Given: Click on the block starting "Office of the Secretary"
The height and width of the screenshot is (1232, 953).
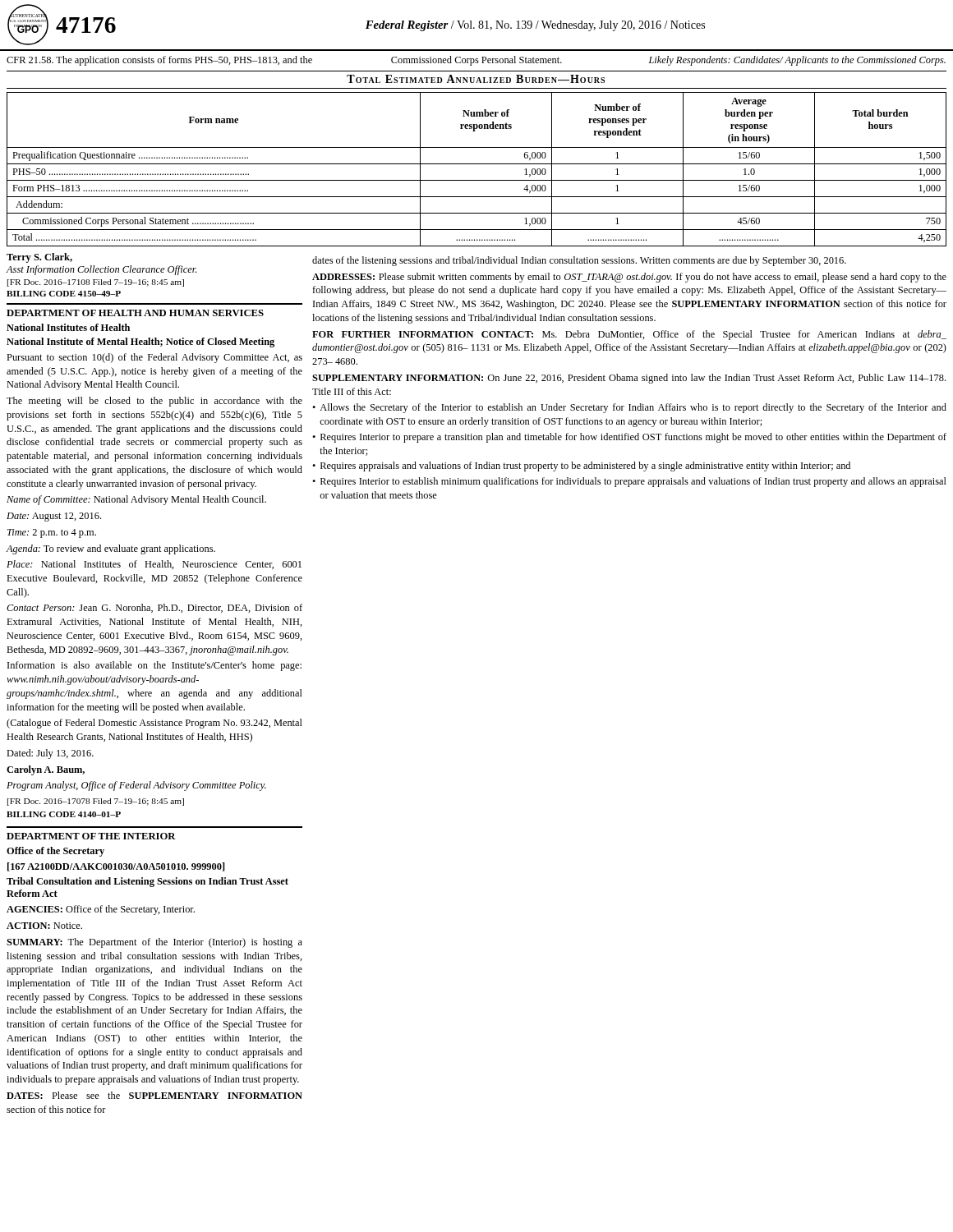Looking at the screenshot, I should (56, 851).
